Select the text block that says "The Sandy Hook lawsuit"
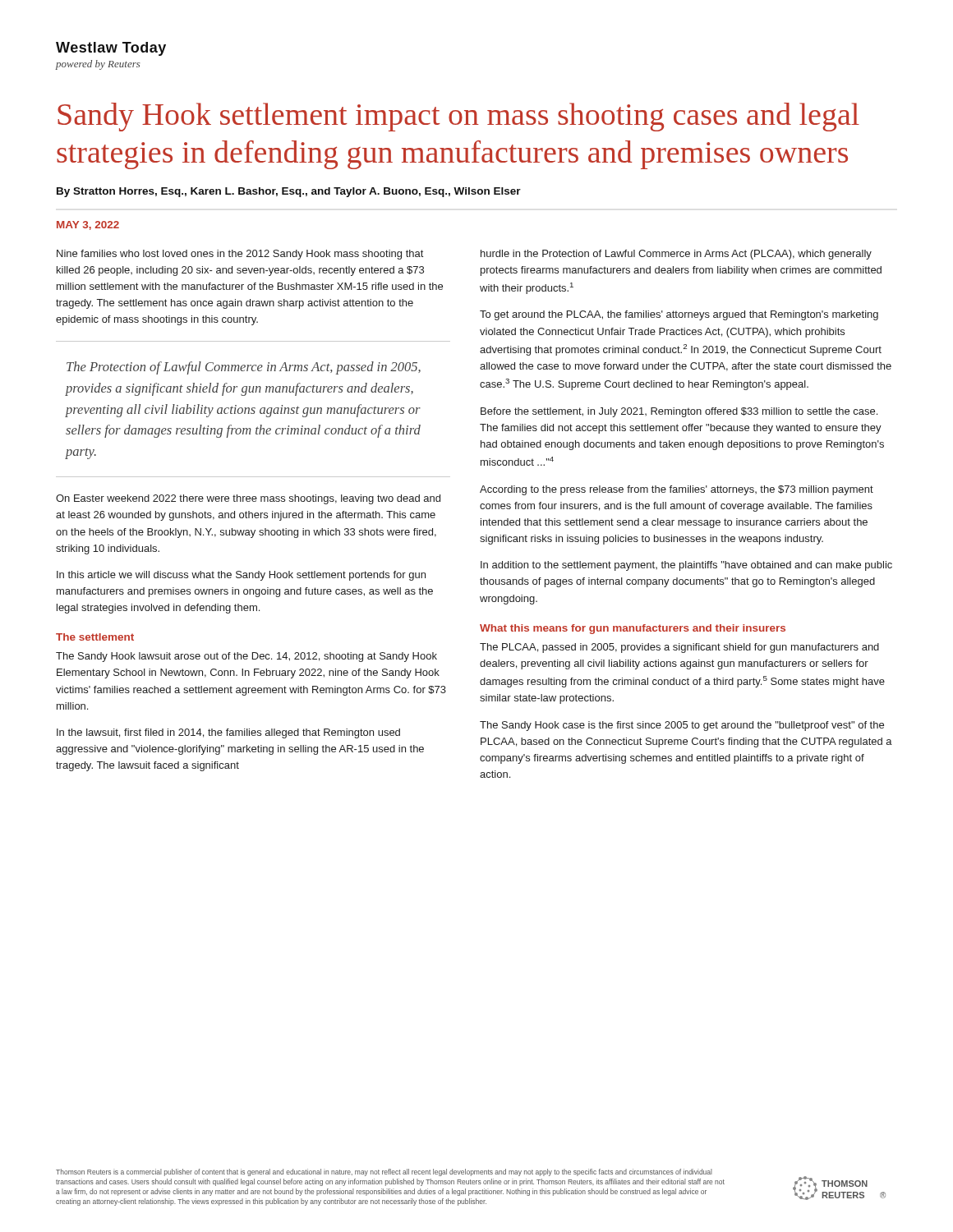 [x=251, y=681]
